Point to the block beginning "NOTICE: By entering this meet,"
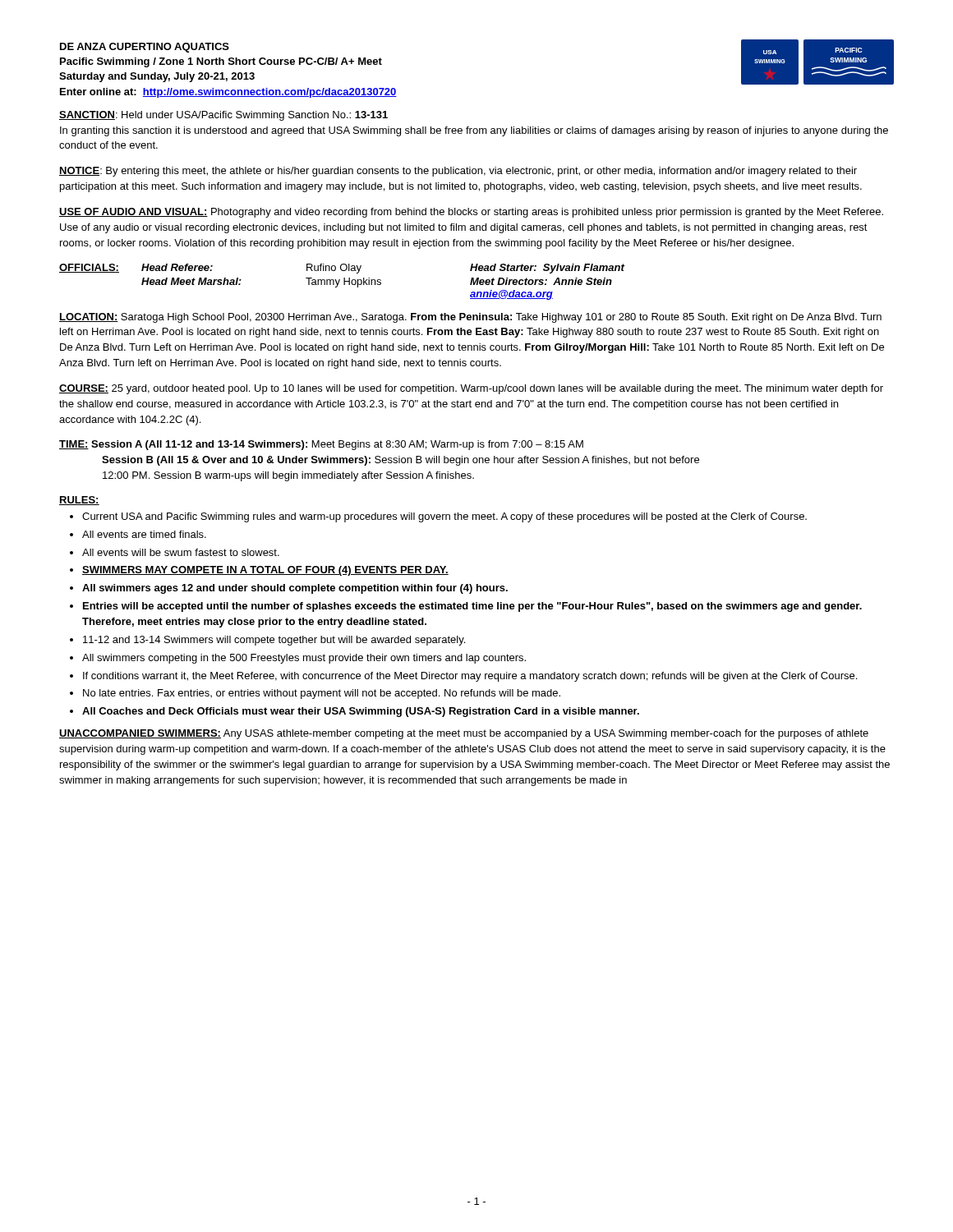Image resolution: width=953 pixels, height=1232 pixels. pos(461,178)
